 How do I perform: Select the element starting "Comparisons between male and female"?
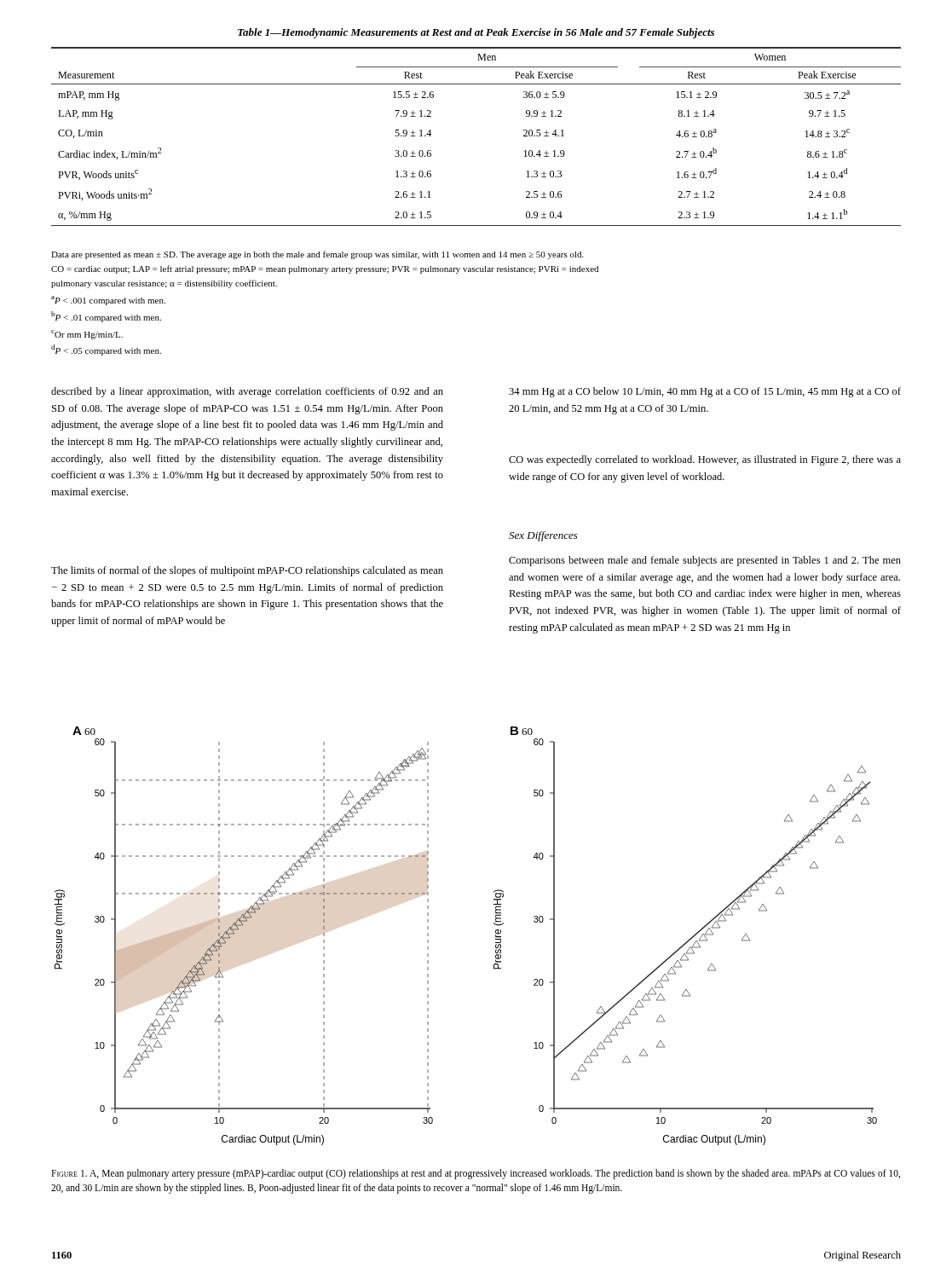(705, 594)
